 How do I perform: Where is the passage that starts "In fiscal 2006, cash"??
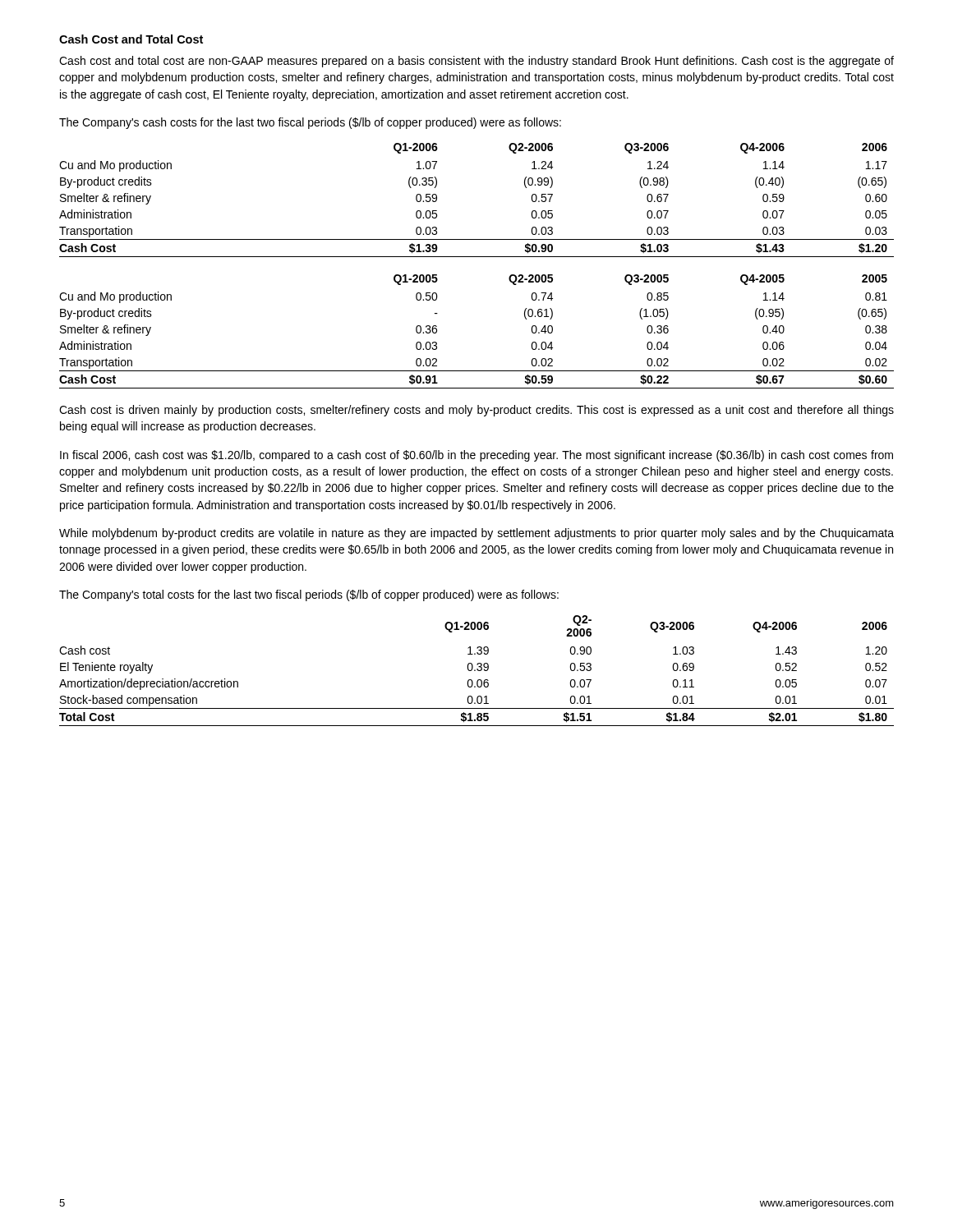[476, 480]
